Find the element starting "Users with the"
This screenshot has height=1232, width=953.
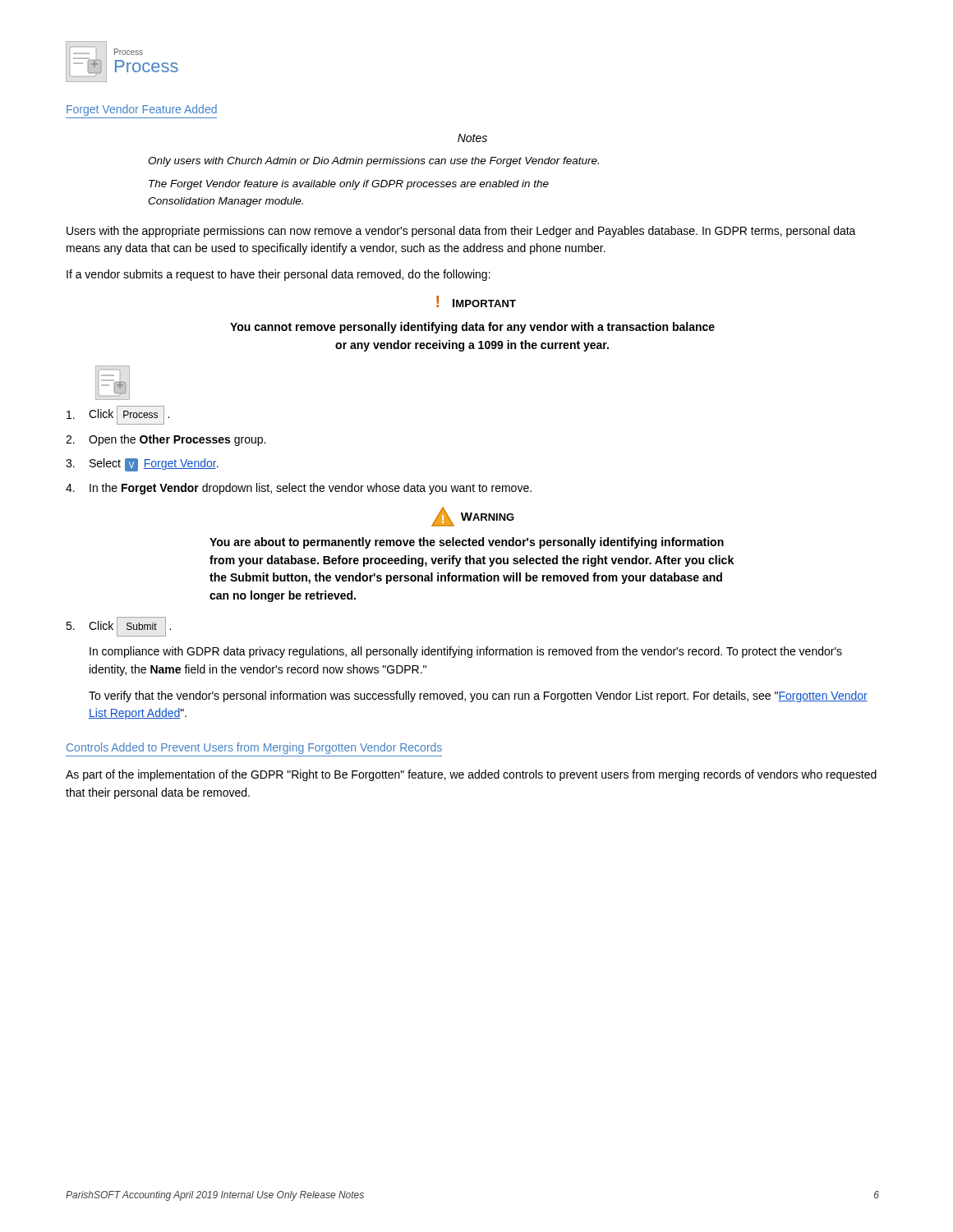pos(461,240)
